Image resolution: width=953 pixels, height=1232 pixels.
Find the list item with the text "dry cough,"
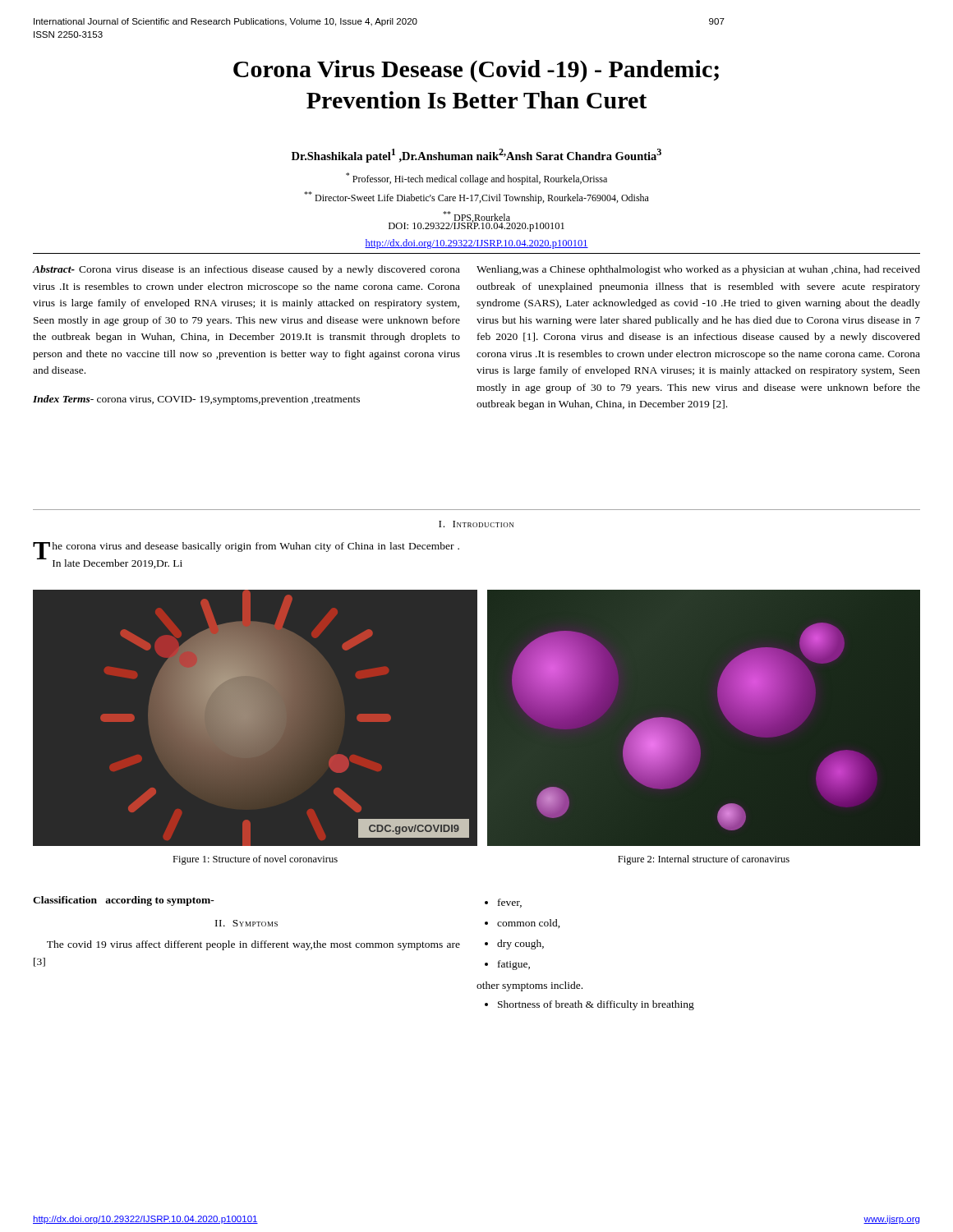pyautogui.click(x=521, y=943)
